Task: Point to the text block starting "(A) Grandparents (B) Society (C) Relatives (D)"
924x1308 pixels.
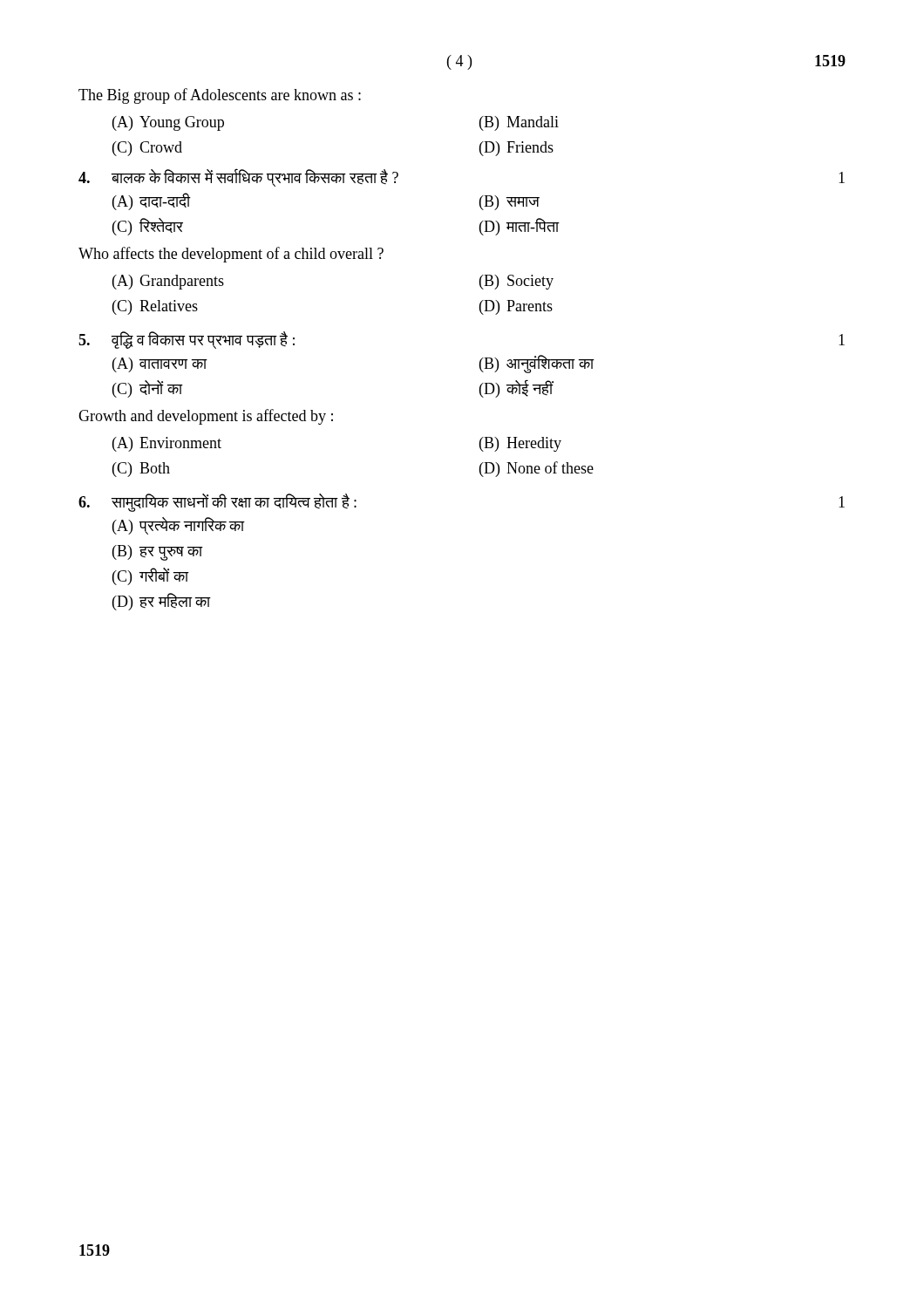Action: 479,294
